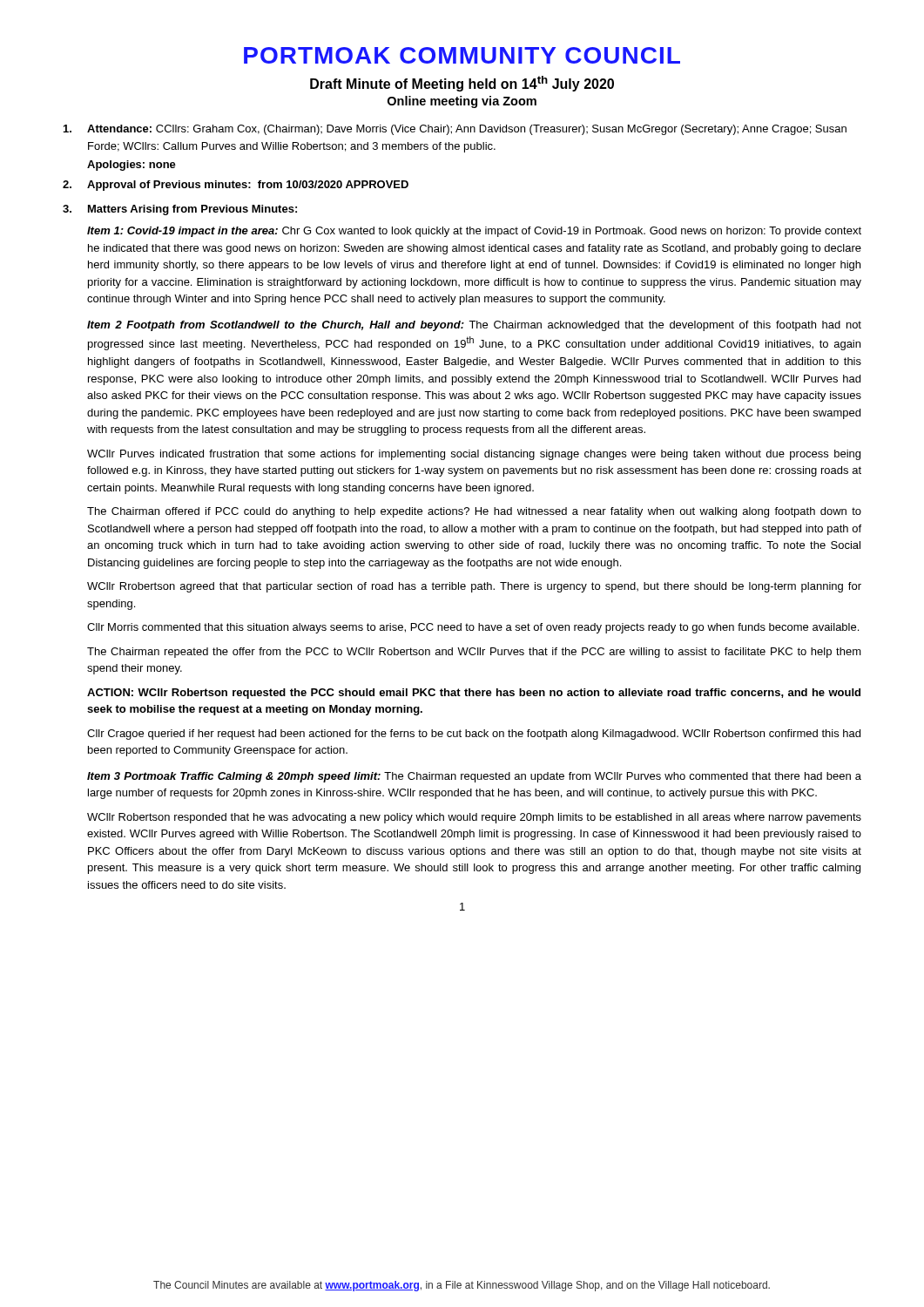
Task: Find the text starting "Cllr Cragoe queried if her"
Action: [474, 741]
